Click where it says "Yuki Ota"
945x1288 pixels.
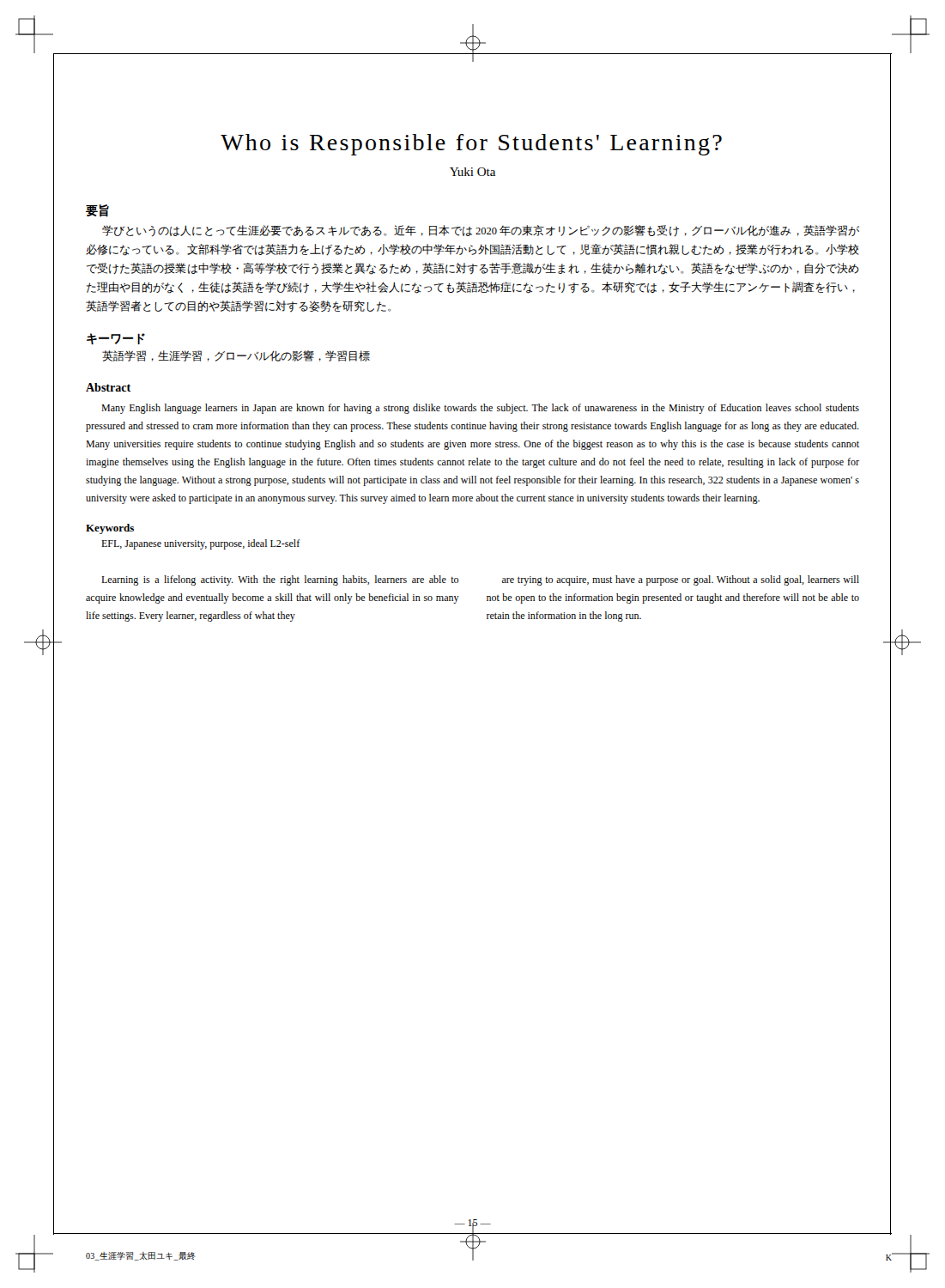click(472, 172)
